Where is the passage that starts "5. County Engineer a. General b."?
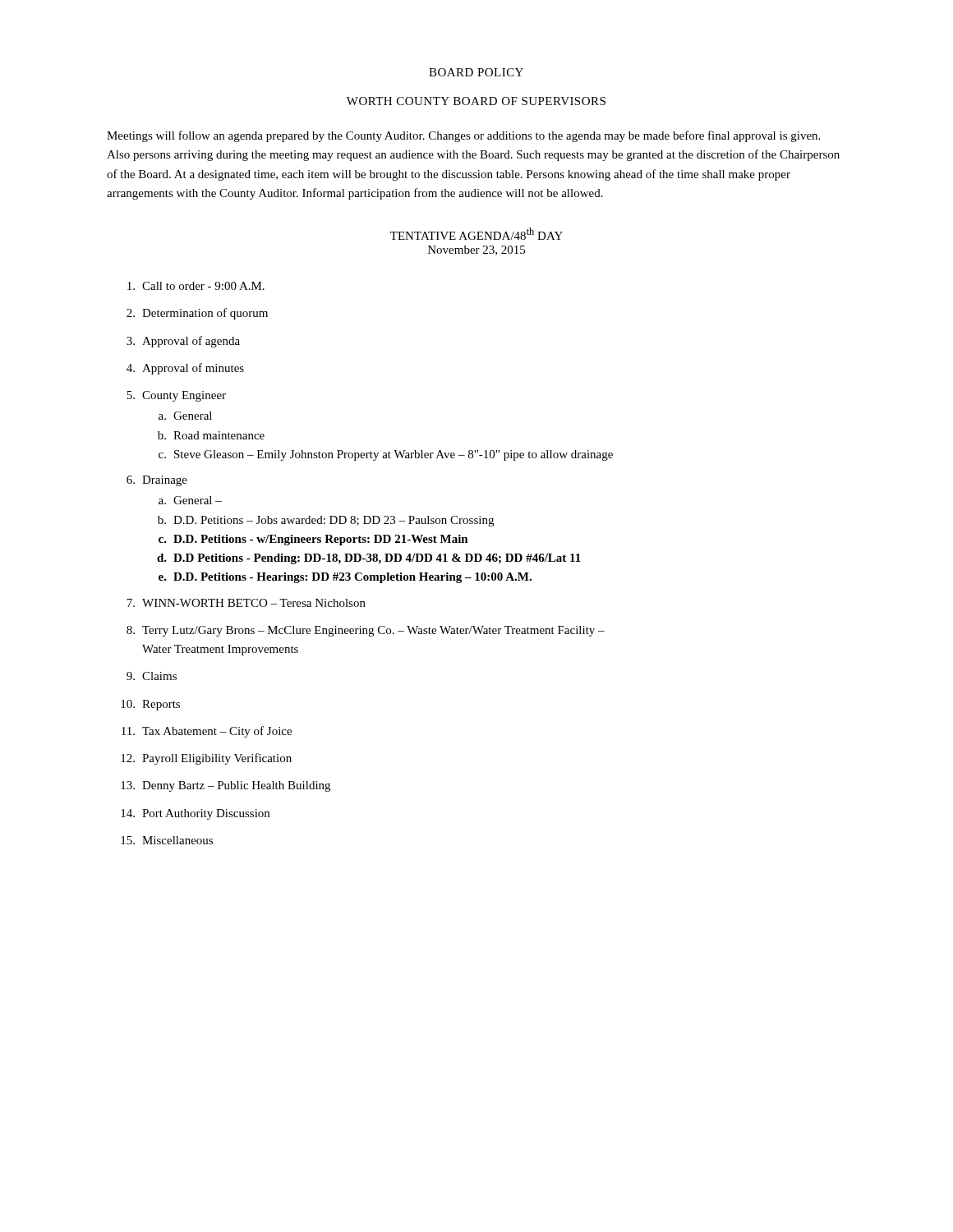 click(x=176, y=396)
